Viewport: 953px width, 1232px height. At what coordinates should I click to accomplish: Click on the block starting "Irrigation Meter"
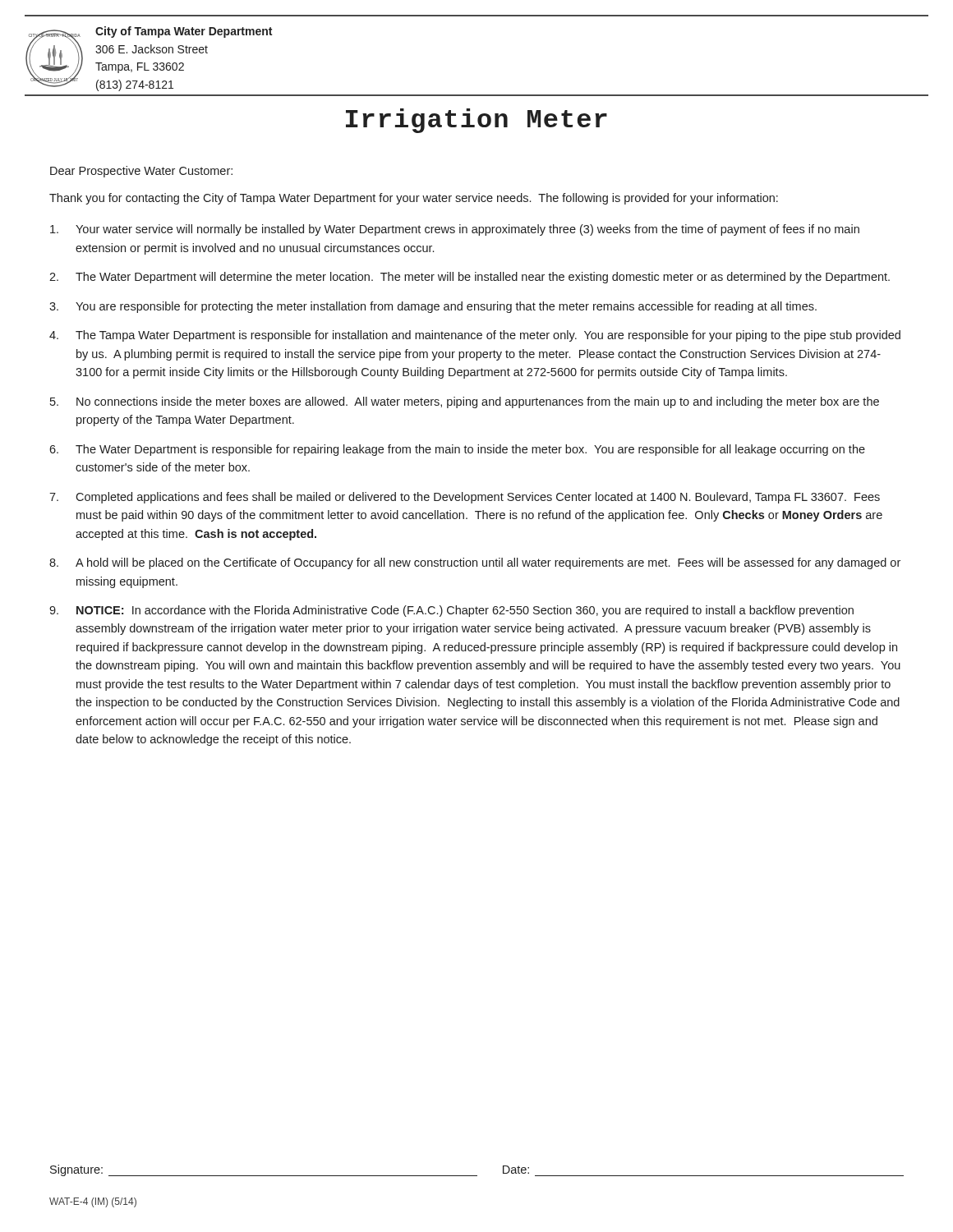[x=476, y=120]
